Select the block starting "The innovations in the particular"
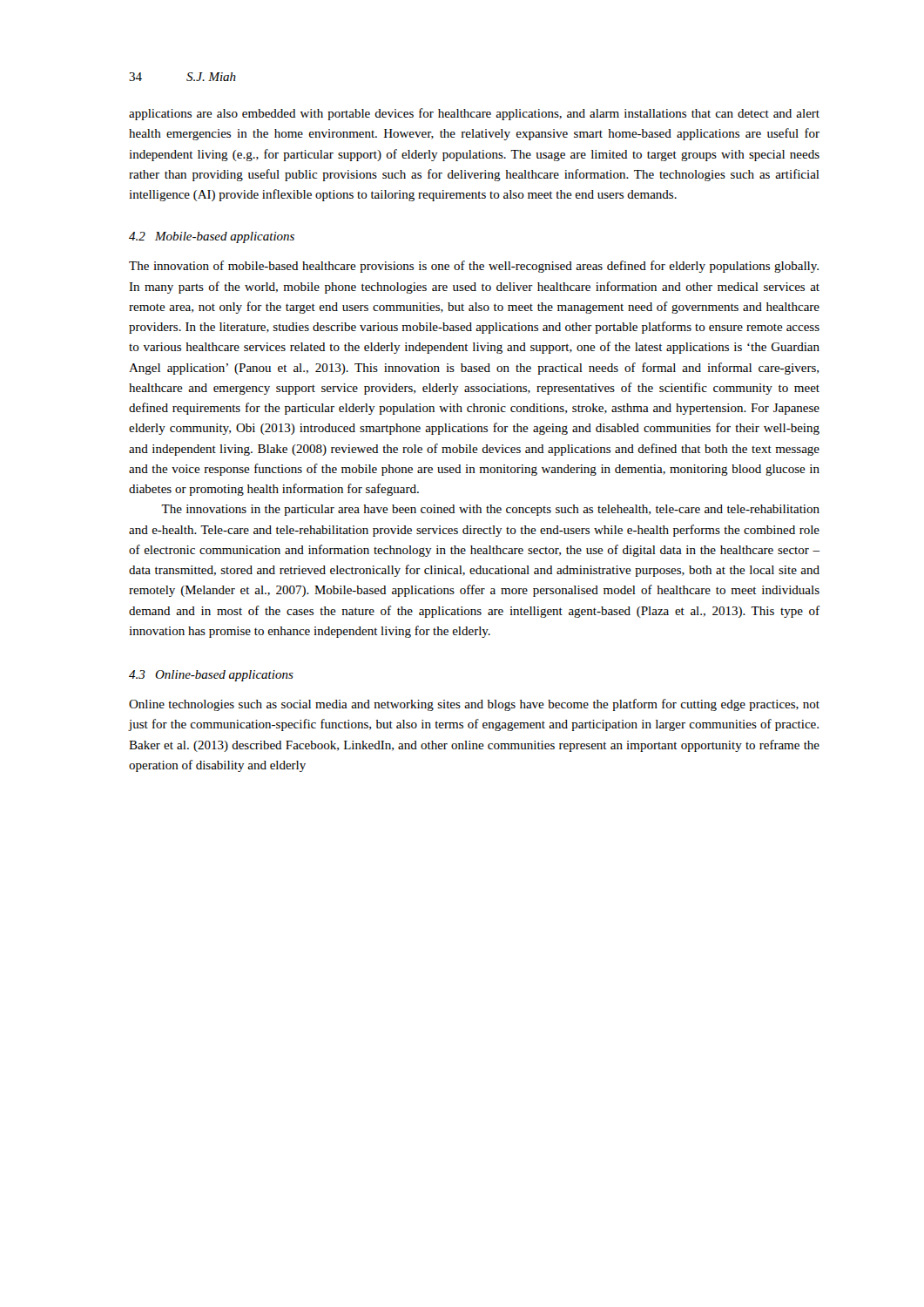Screen dimensions: 1307x924 [474, 570]
